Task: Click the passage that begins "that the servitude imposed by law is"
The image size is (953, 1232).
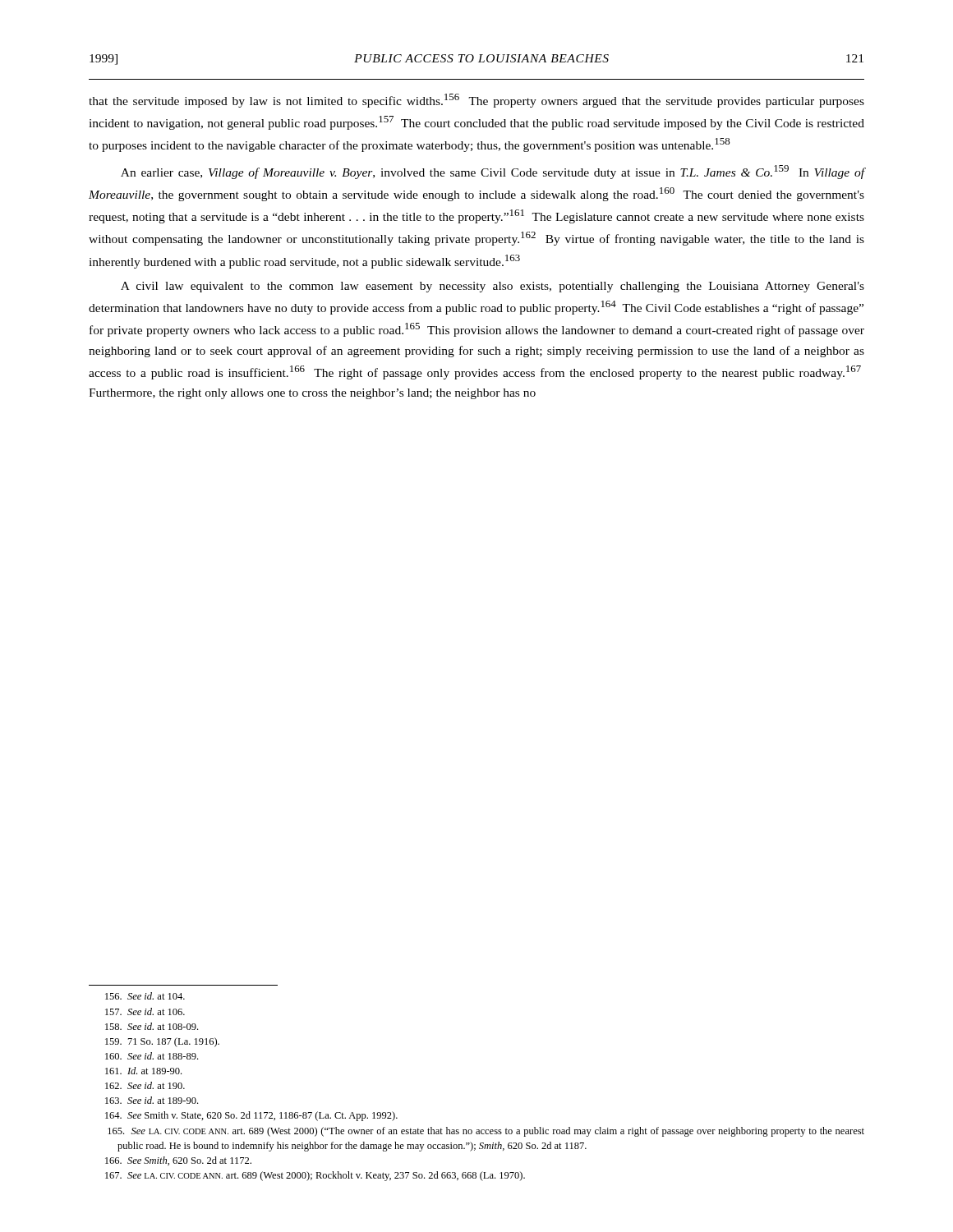Action: click(476, 122)
